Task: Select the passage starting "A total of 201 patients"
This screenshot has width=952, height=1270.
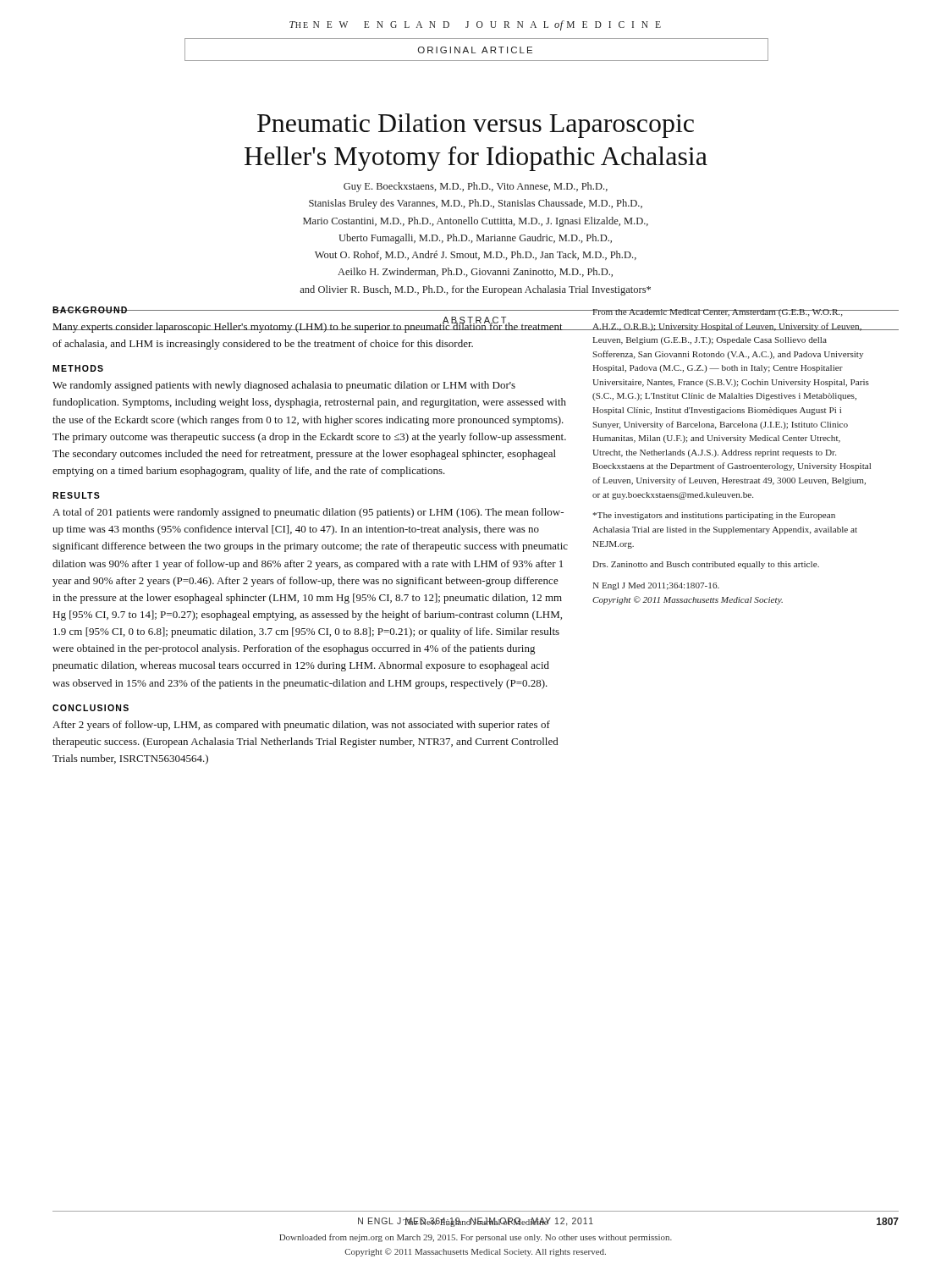Action: pos(310,597)
